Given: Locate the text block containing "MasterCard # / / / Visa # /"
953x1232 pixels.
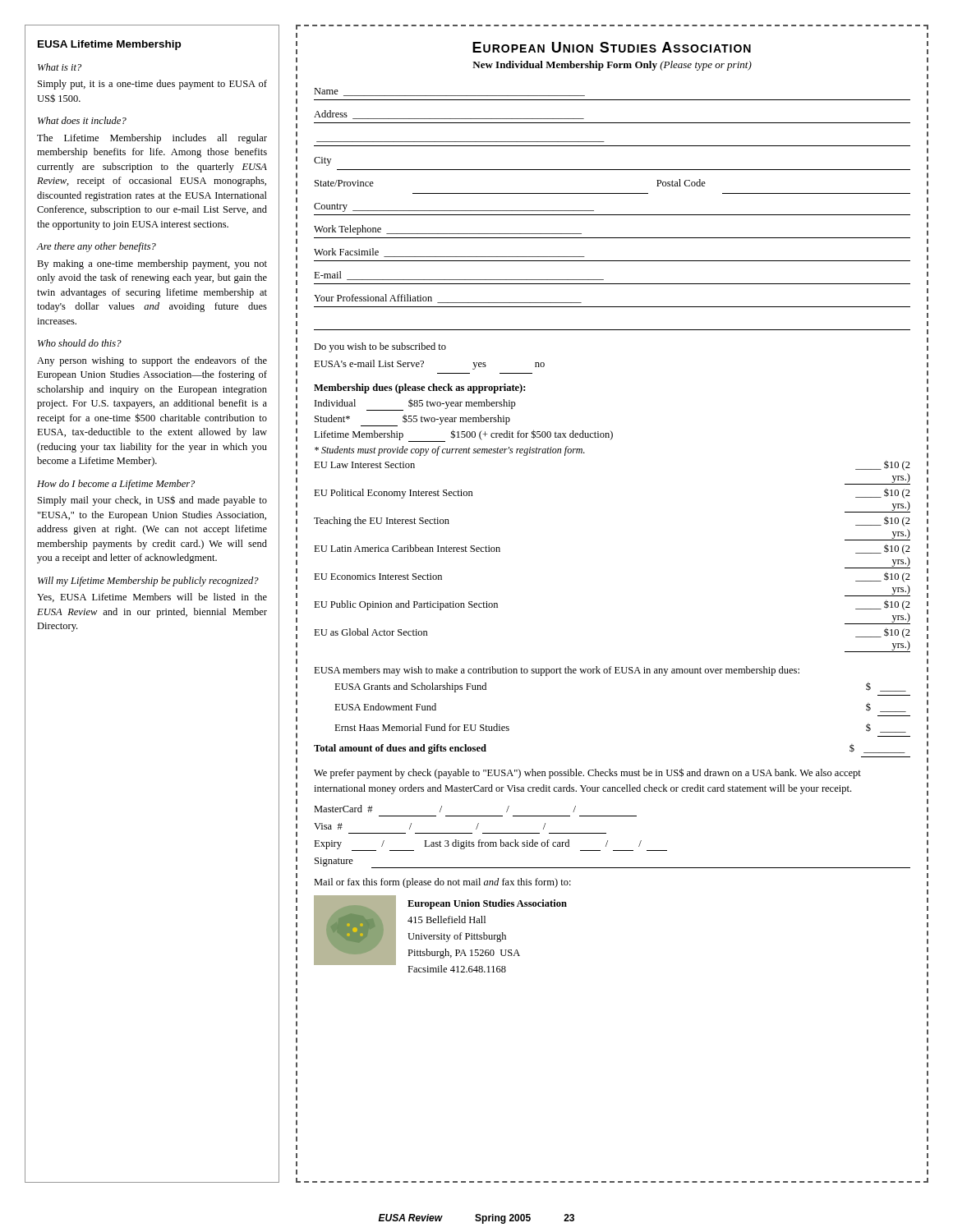Looking at the screenshot, I should pos(612,835).
